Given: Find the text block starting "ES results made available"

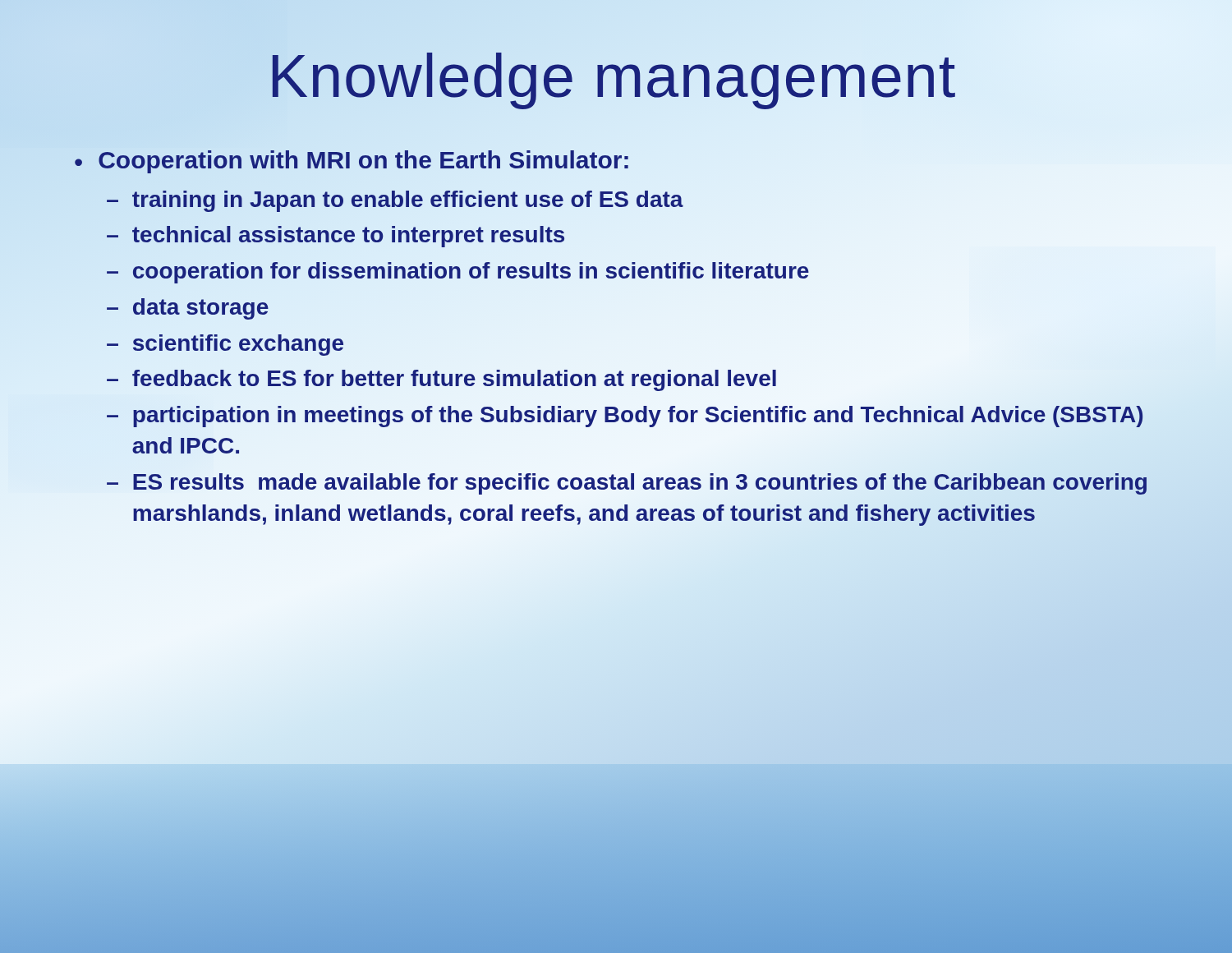Looking at the screenshot, I should [x=640, y=497].
